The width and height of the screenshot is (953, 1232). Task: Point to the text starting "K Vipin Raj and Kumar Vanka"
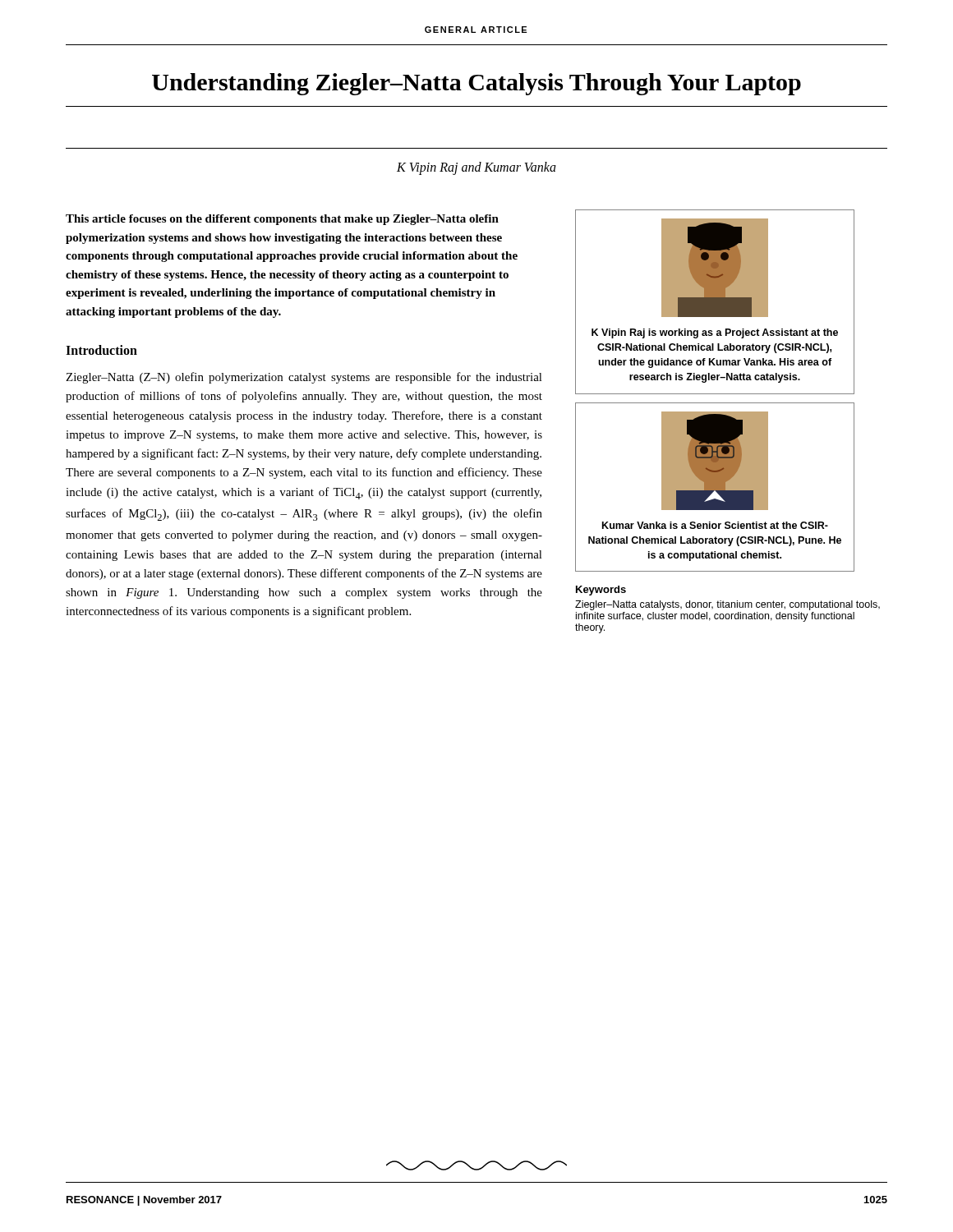(476, 168)
